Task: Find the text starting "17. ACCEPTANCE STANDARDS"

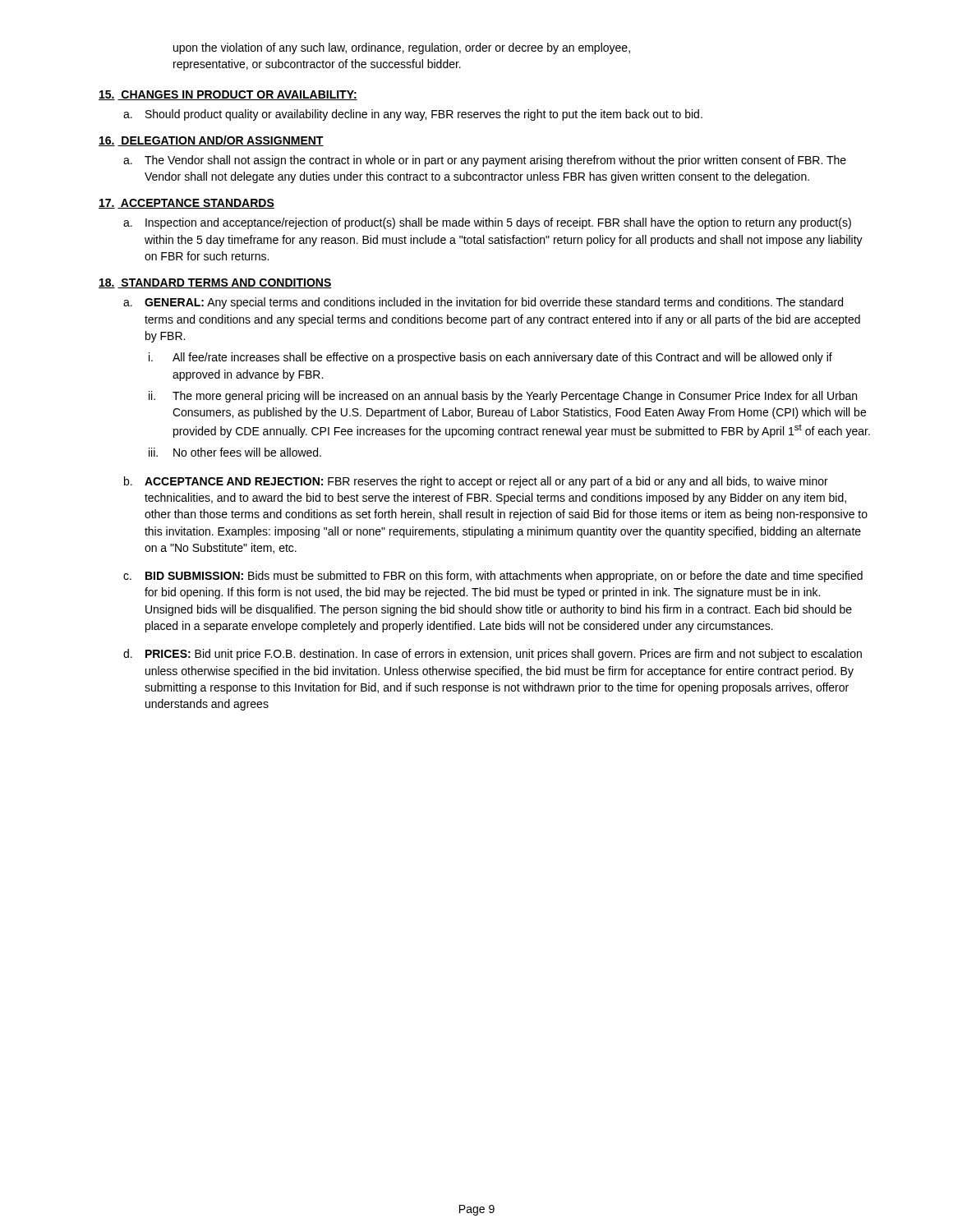Action: [186, 203]
